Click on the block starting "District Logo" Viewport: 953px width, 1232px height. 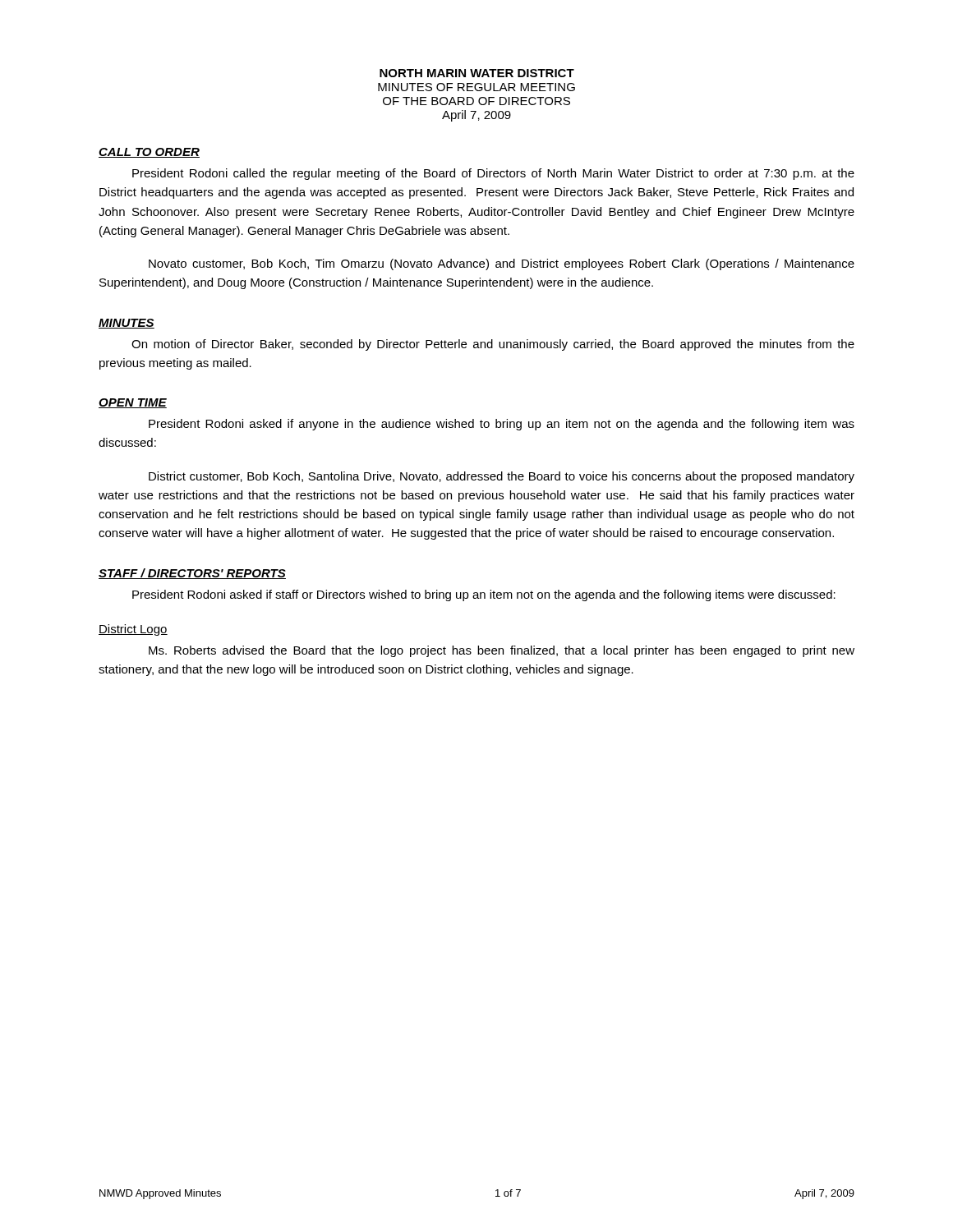coord(133,629)
